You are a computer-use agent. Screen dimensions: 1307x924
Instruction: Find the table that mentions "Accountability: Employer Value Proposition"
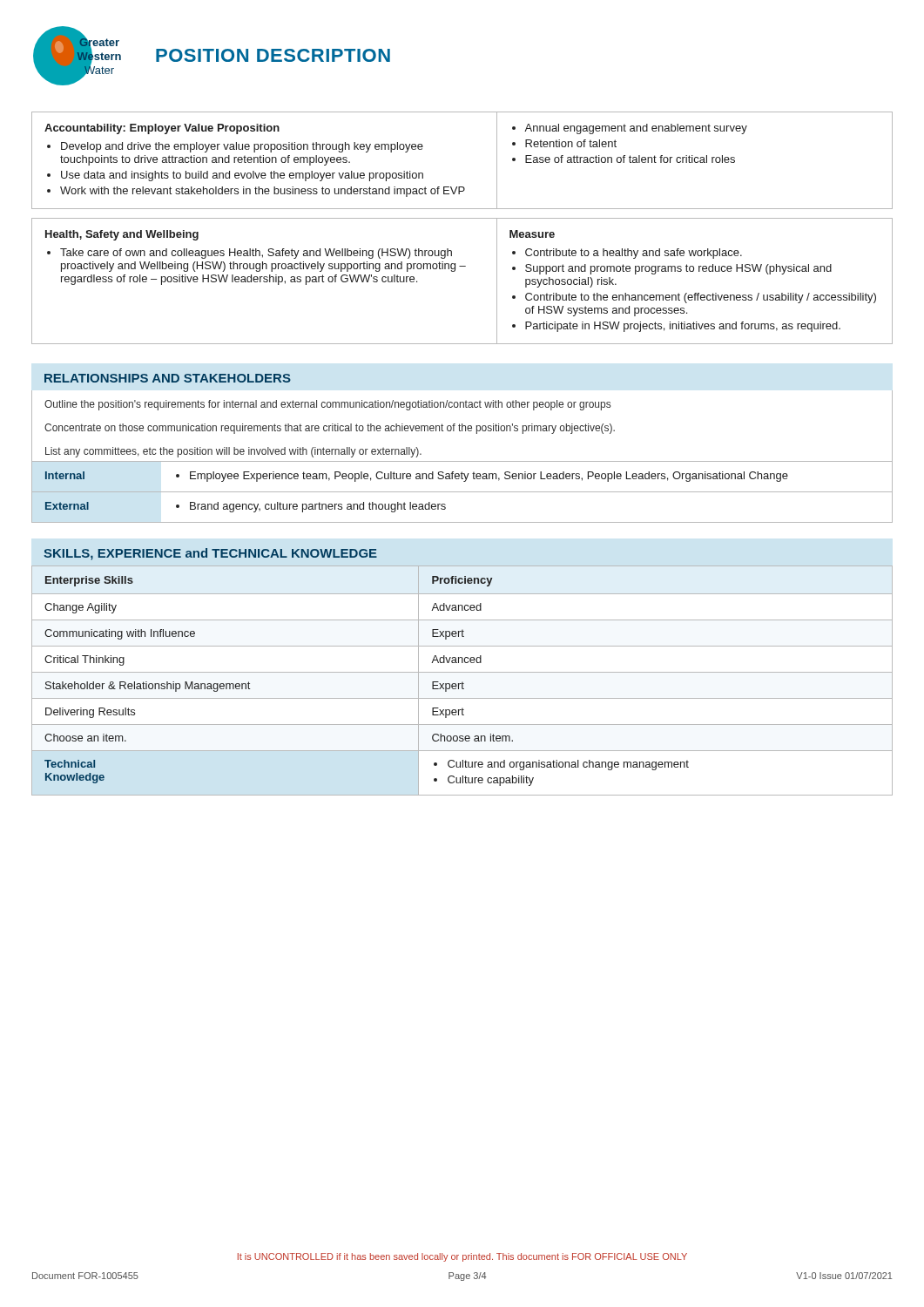[462, 160]
